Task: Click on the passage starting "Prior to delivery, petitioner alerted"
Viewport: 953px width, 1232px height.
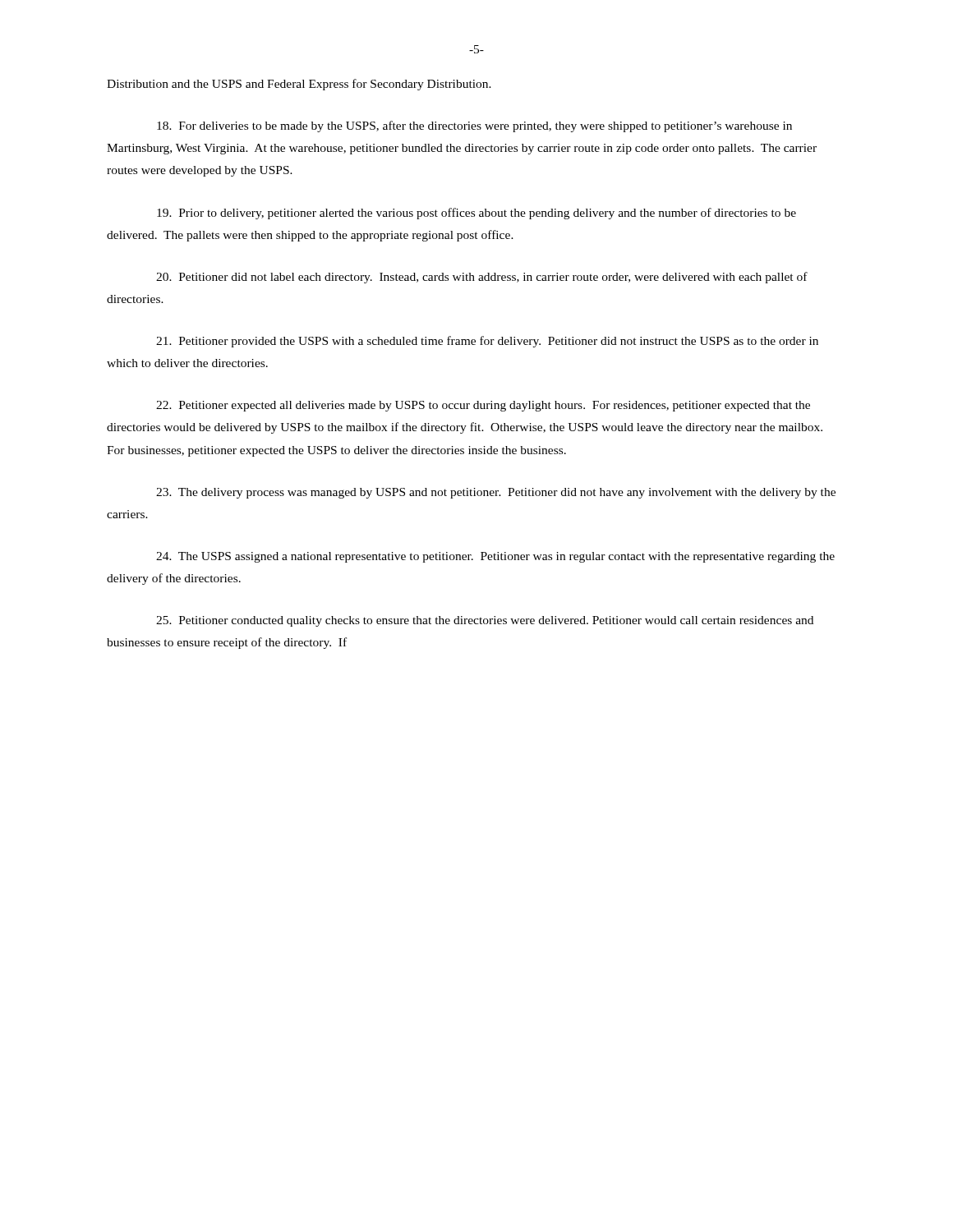Action: (x=476, y=223)
